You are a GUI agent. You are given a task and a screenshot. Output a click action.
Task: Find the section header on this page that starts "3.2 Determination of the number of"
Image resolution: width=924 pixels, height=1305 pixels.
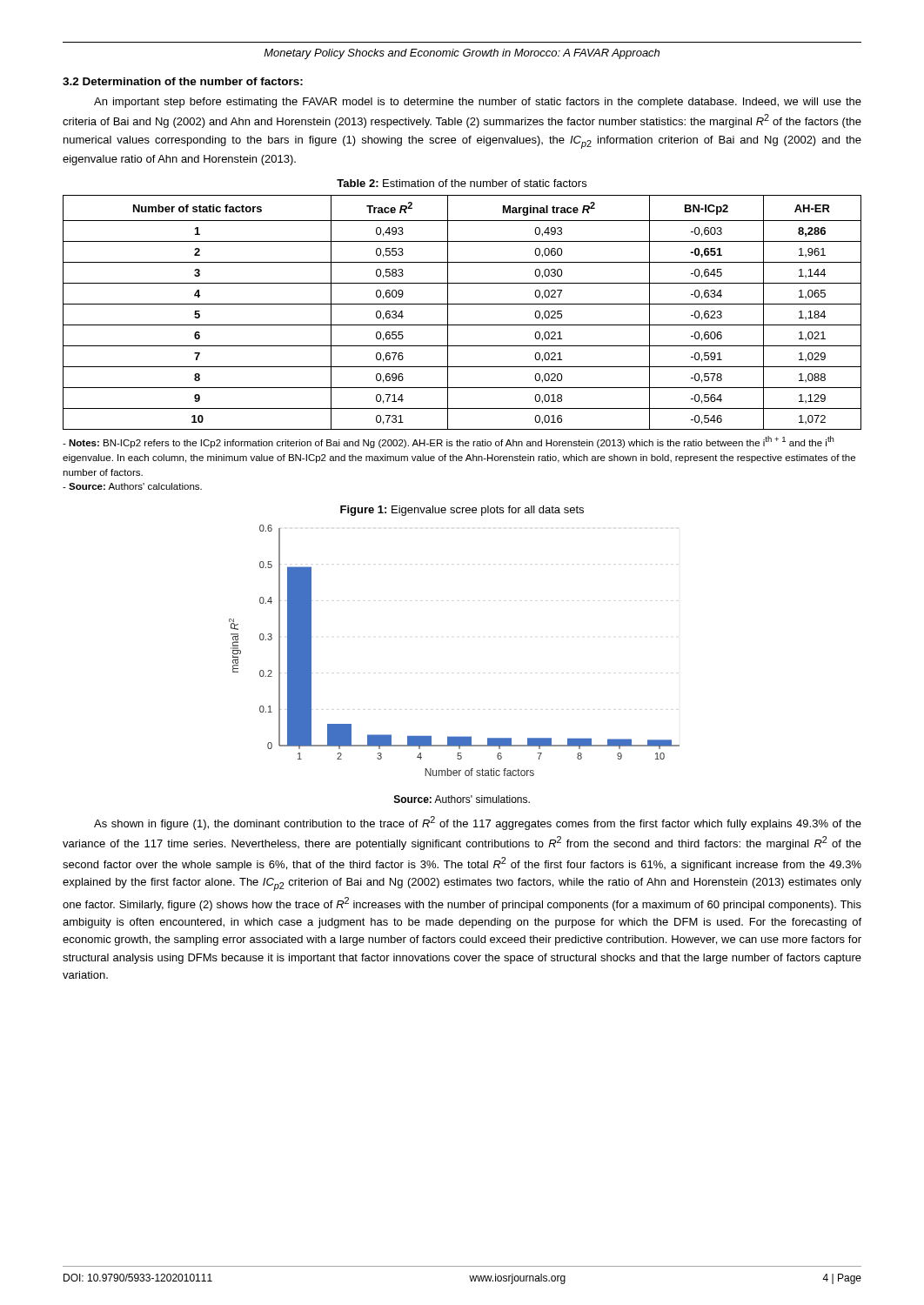183,81
